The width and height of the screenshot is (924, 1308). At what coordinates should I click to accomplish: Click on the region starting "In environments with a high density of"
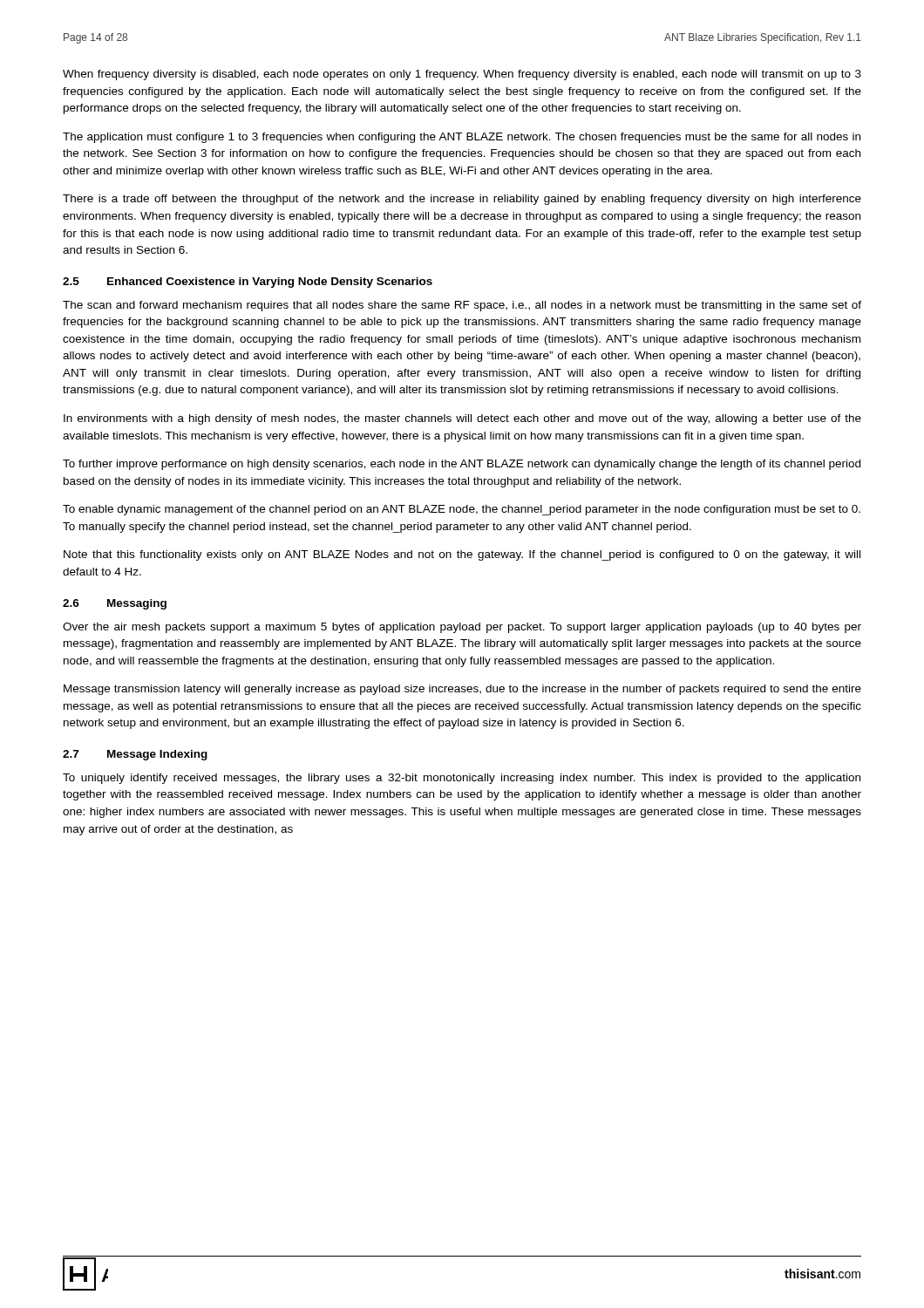[462, 427]
